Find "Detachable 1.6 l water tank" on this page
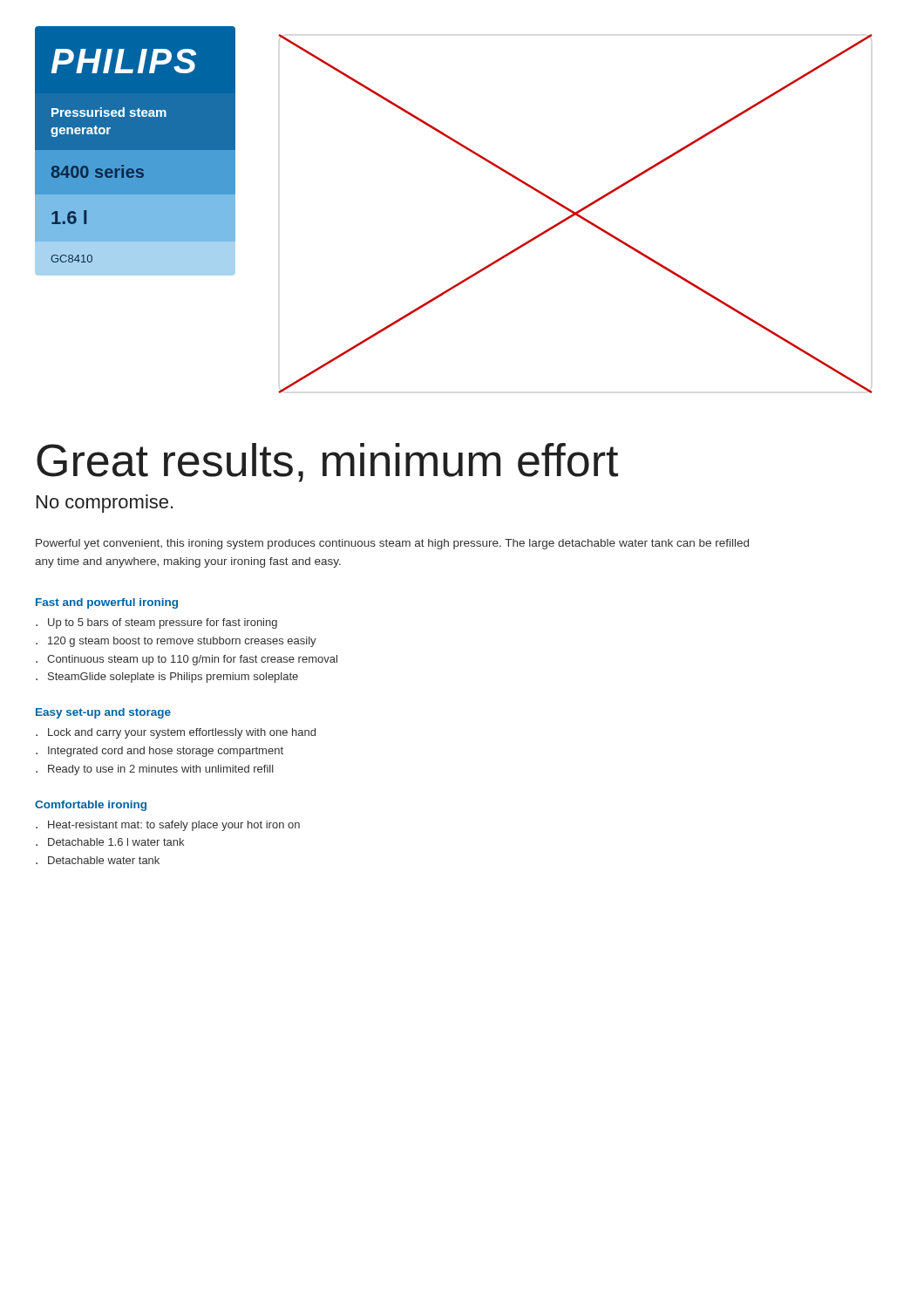Screen dimensions: 1308x924 pos(116,842)
